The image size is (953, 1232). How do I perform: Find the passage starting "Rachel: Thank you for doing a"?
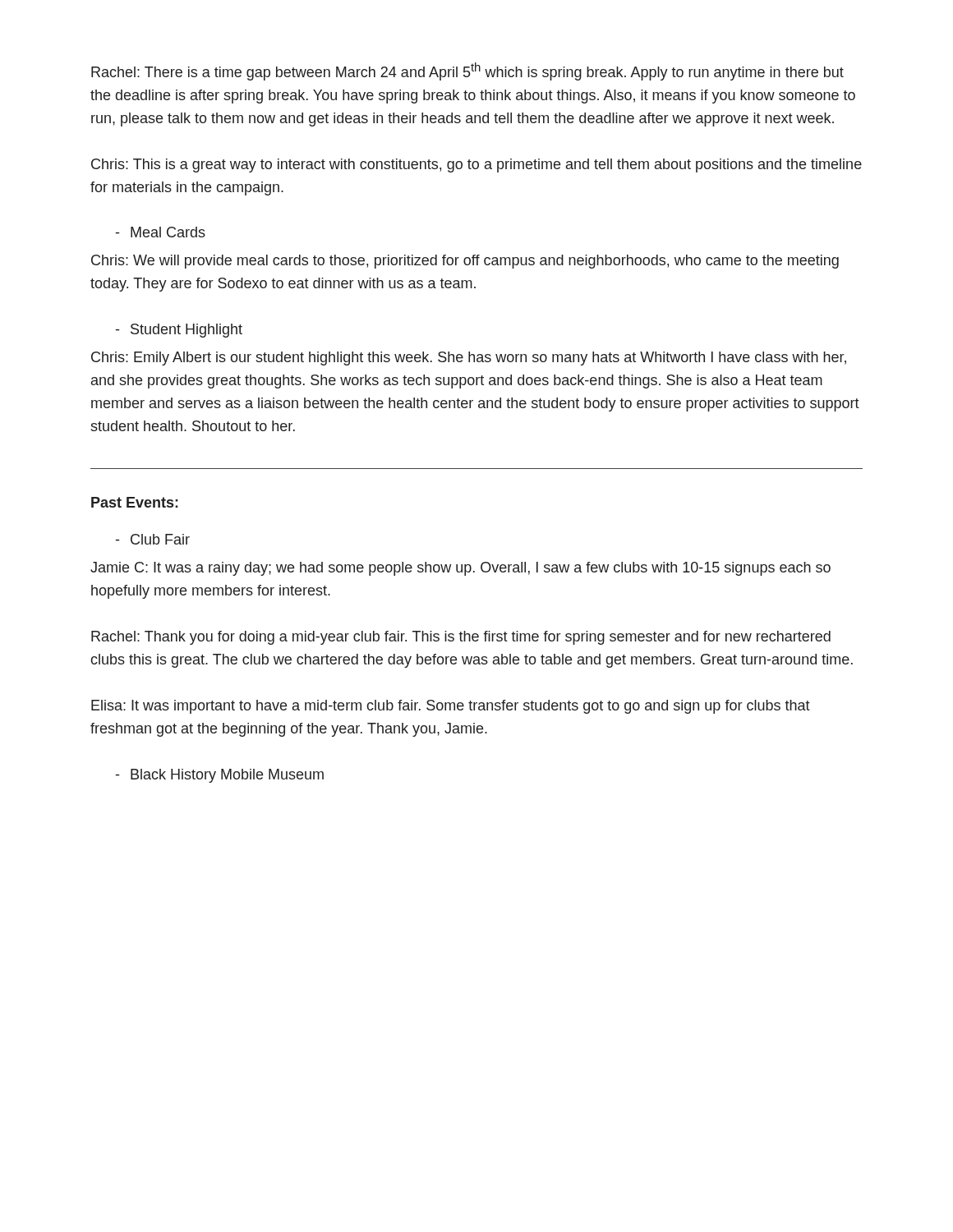[472, 648]
